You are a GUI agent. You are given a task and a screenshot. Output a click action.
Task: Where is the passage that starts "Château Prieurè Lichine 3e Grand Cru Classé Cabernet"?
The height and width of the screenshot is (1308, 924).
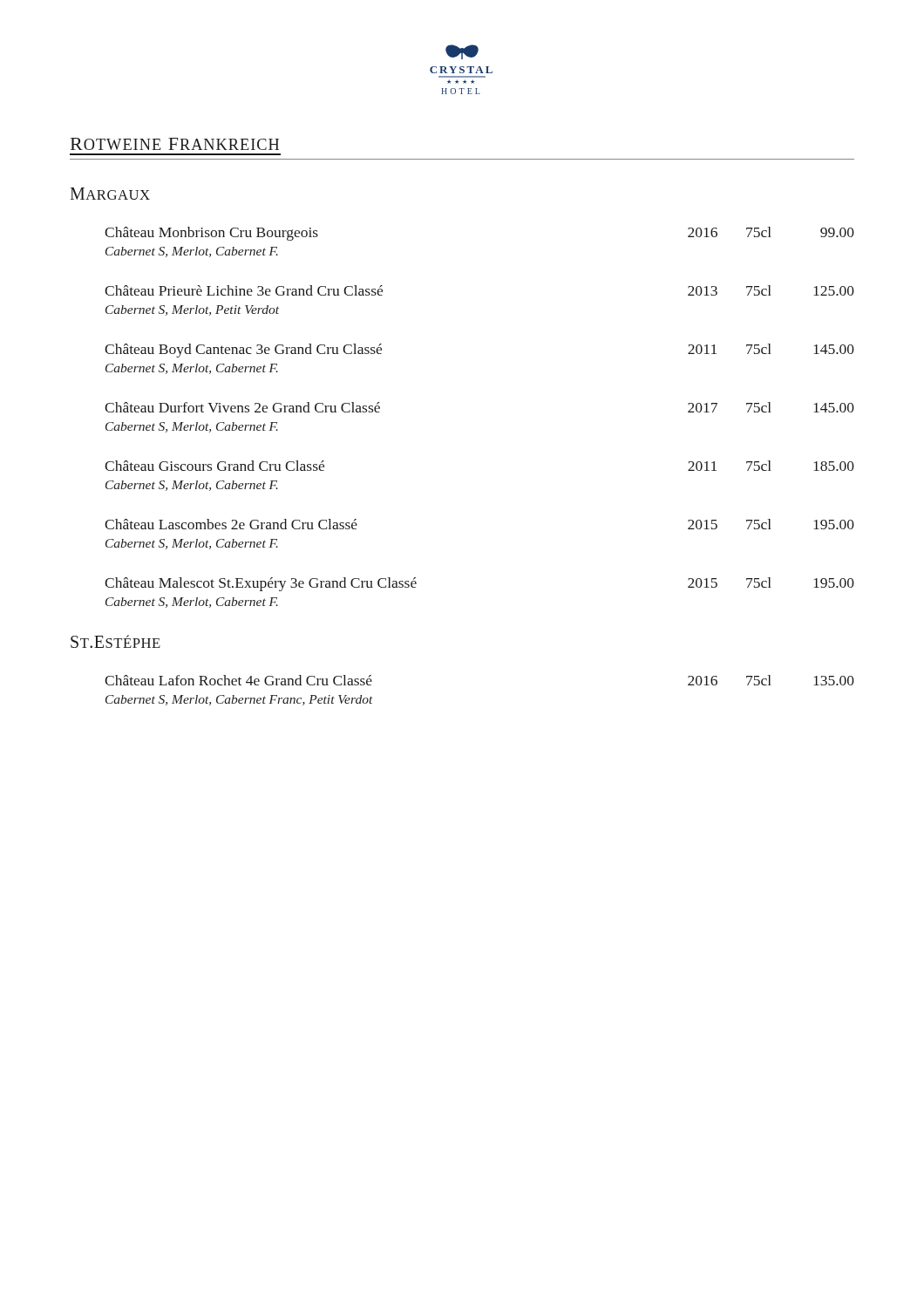242,289
